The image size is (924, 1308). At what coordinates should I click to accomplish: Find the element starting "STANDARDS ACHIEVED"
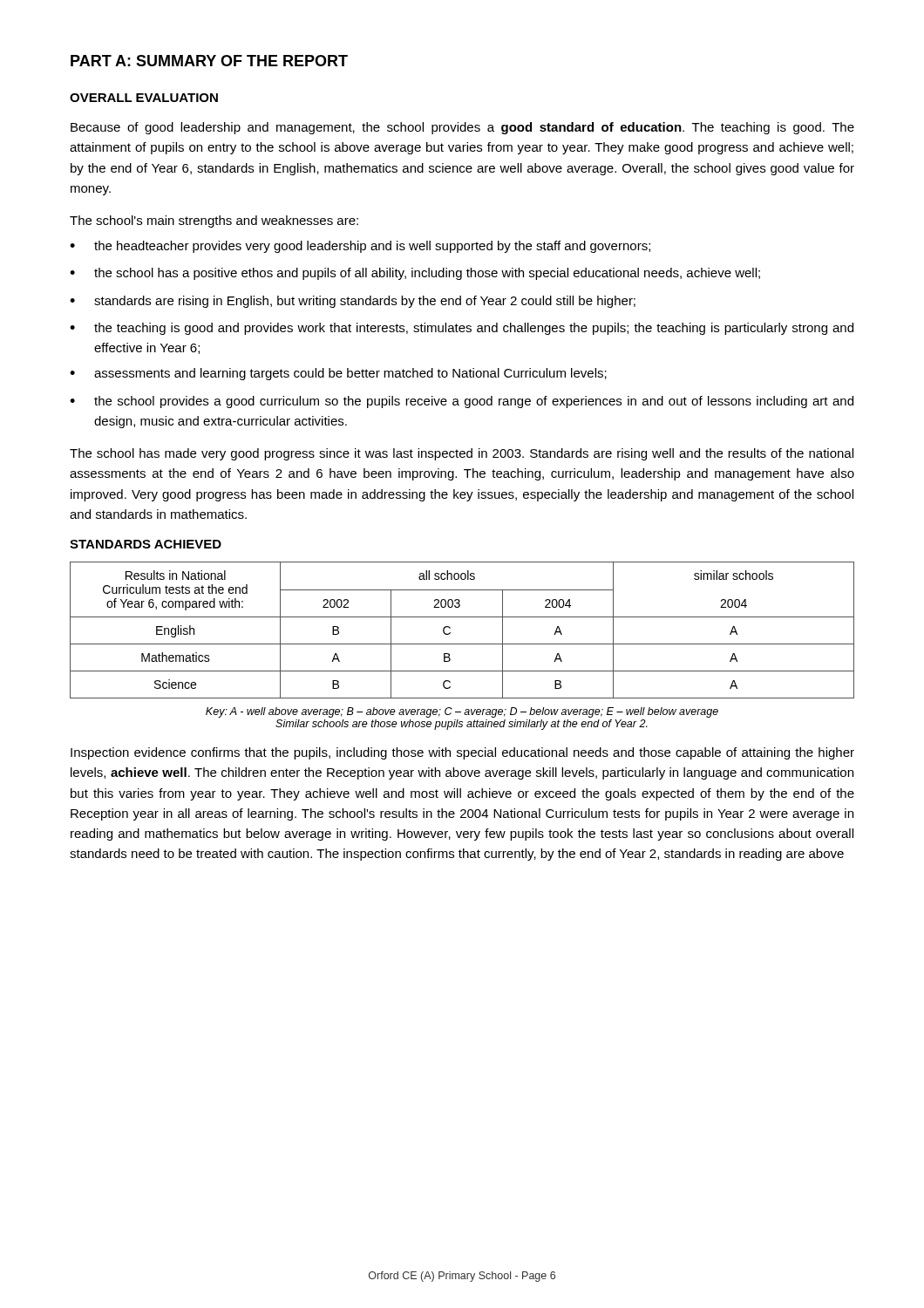[146, 544]
